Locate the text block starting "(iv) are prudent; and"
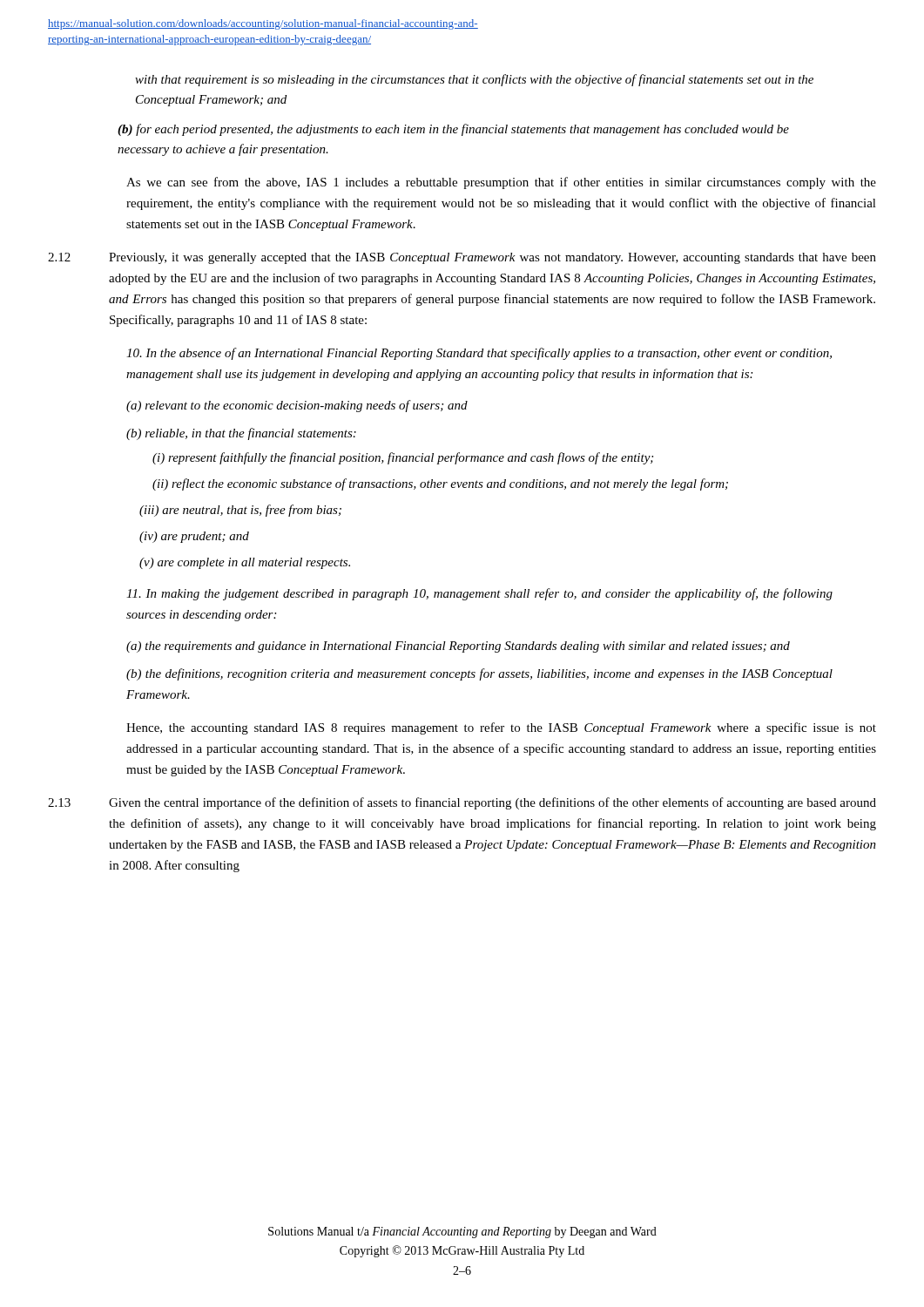This screenshot has height=1307, width=924. pyautogui.click(x=194, y=536)
